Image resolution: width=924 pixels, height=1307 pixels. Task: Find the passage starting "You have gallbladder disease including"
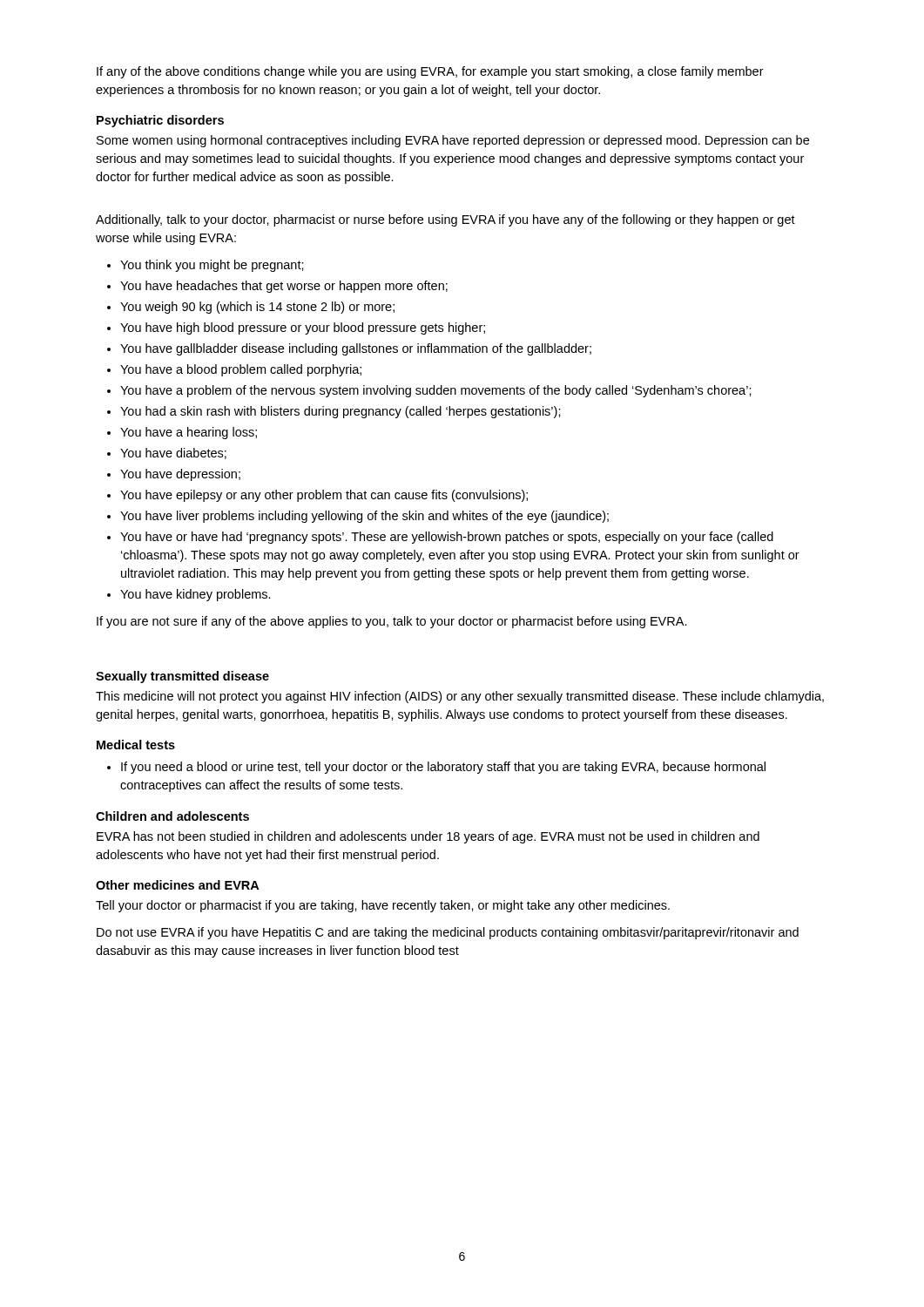click(x=356, y=349)
